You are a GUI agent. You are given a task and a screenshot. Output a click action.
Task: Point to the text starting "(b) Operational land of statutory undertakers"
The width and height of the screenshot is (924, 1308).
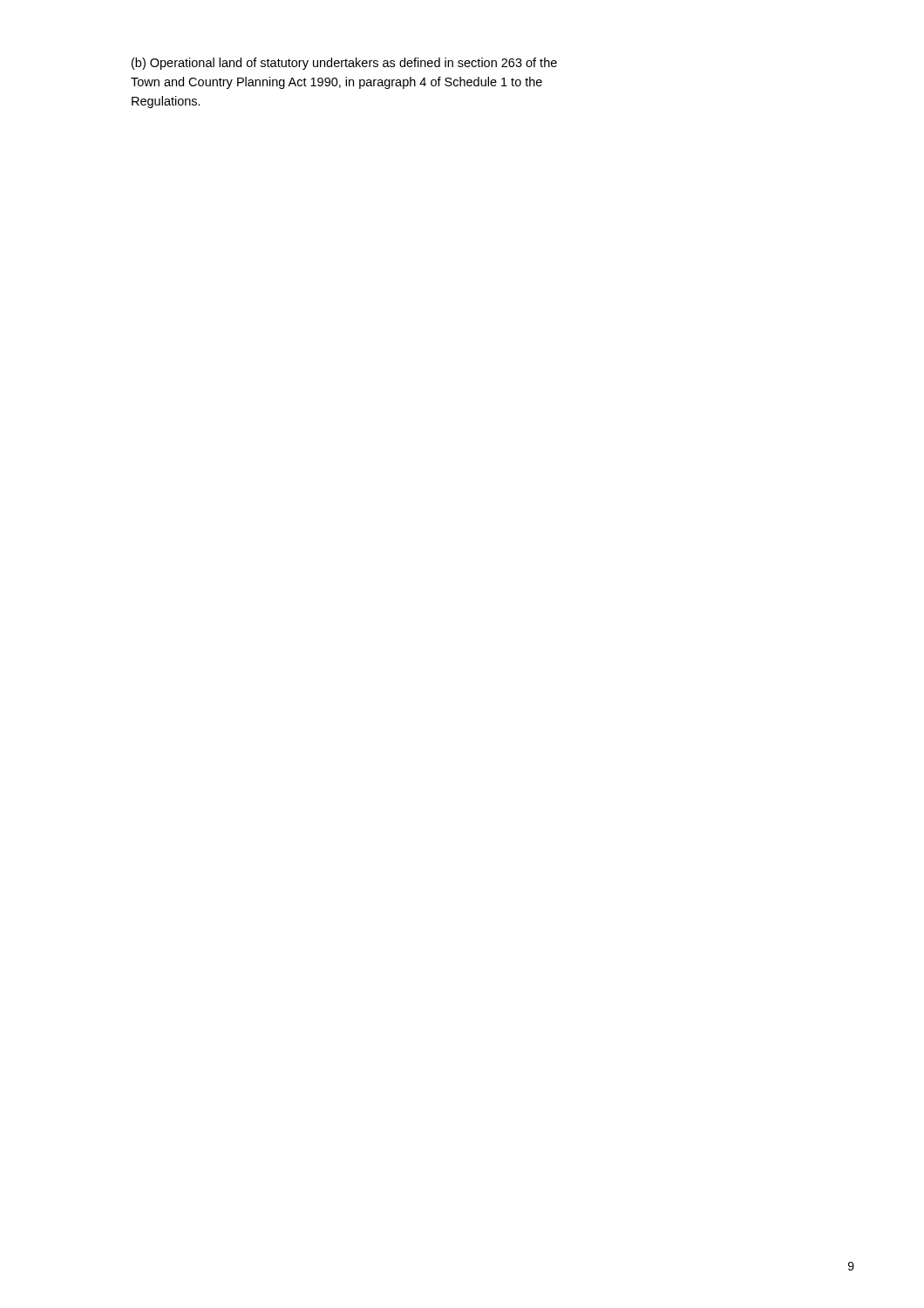pos(344,82)
